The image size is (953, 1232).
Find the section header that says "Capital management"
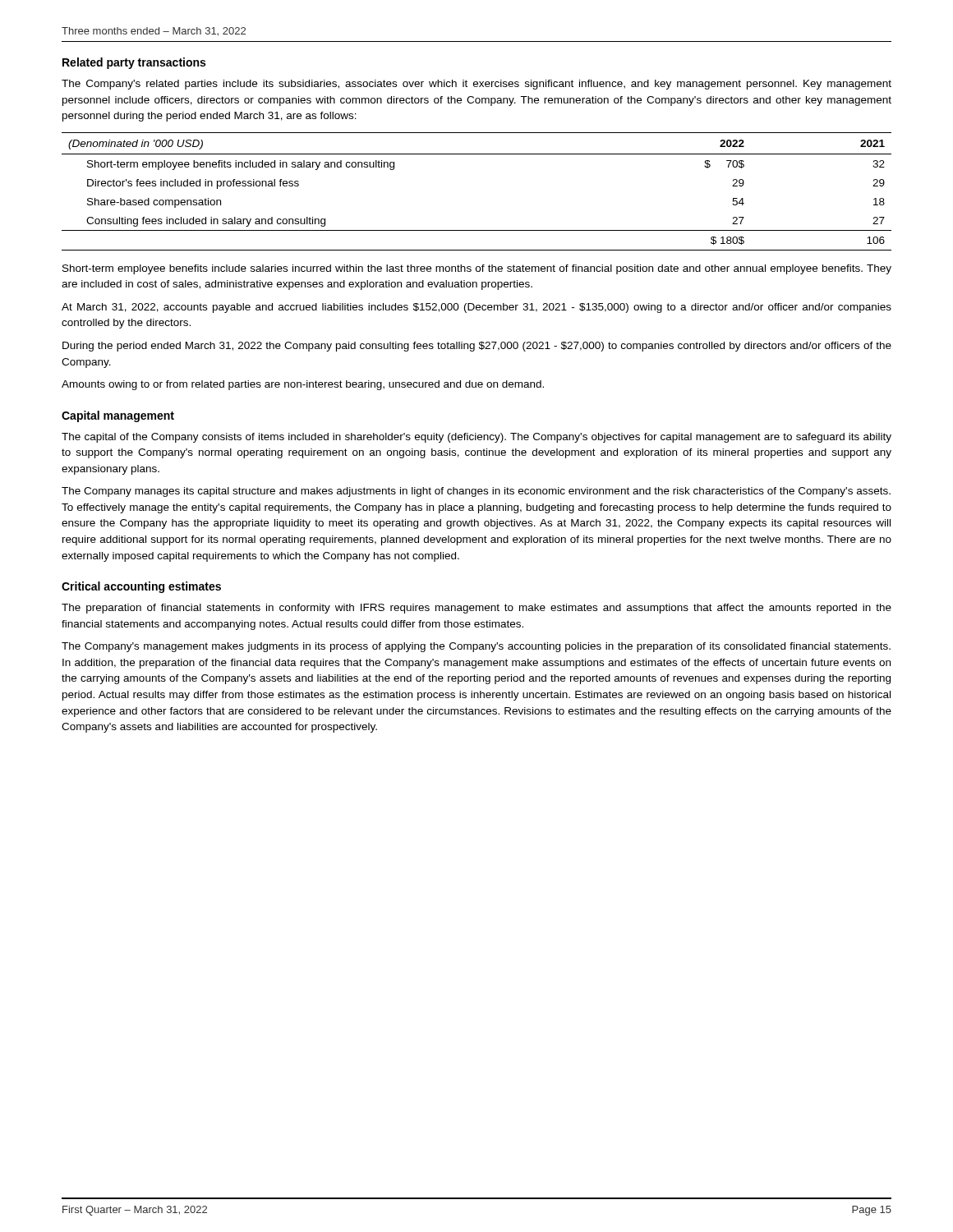point(118,415)
